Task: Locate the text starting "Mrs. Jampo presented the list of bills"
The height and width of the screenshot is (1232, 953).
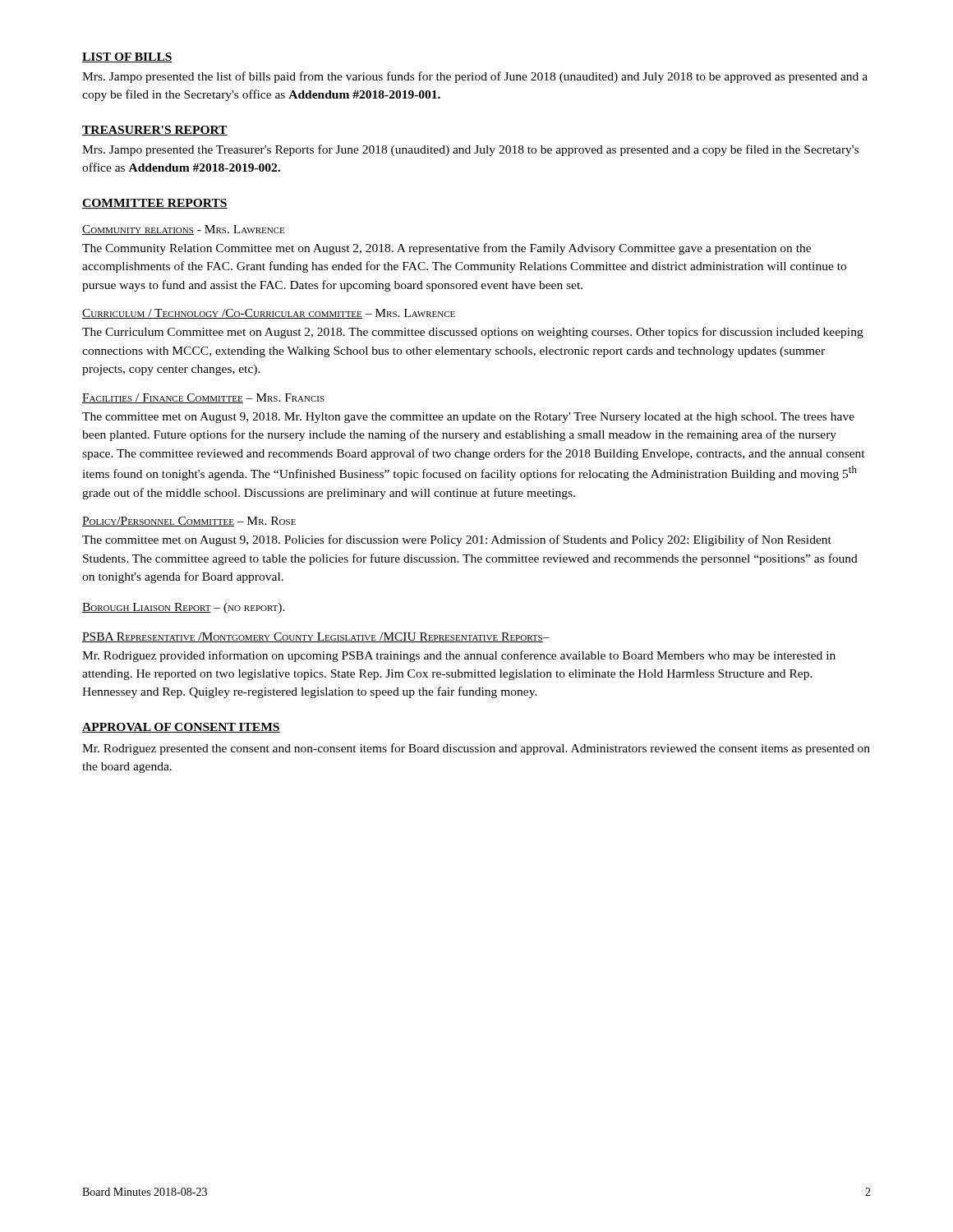Action: point(475,85)
